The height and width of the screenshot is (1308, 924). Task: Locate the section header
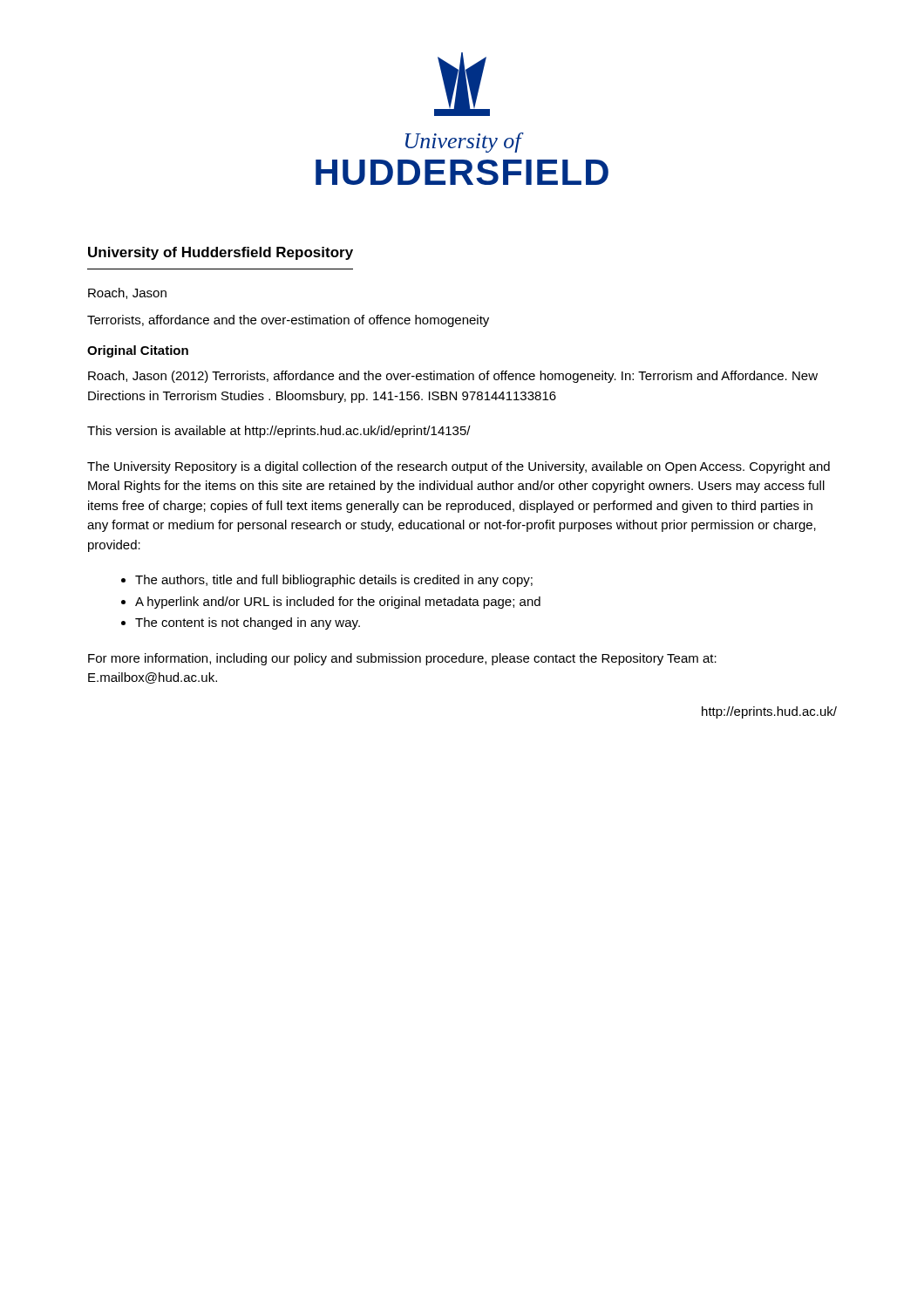click(138, 350)
